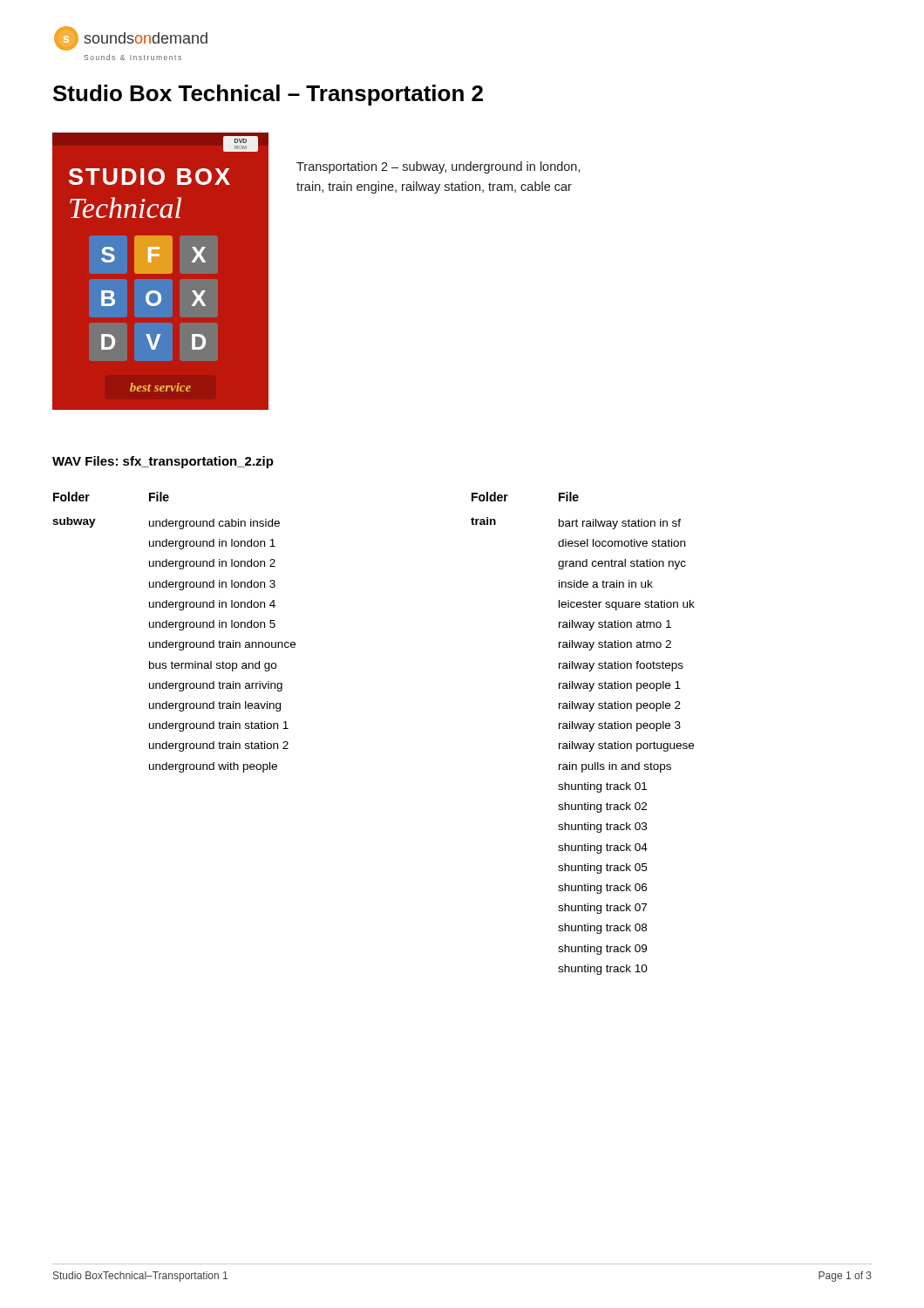The height and width of the screenshot is (1308, 924).
Task: Locate the title that says "Studio Box Technical – Transportation 2"
Action: [x=268, y=93]
